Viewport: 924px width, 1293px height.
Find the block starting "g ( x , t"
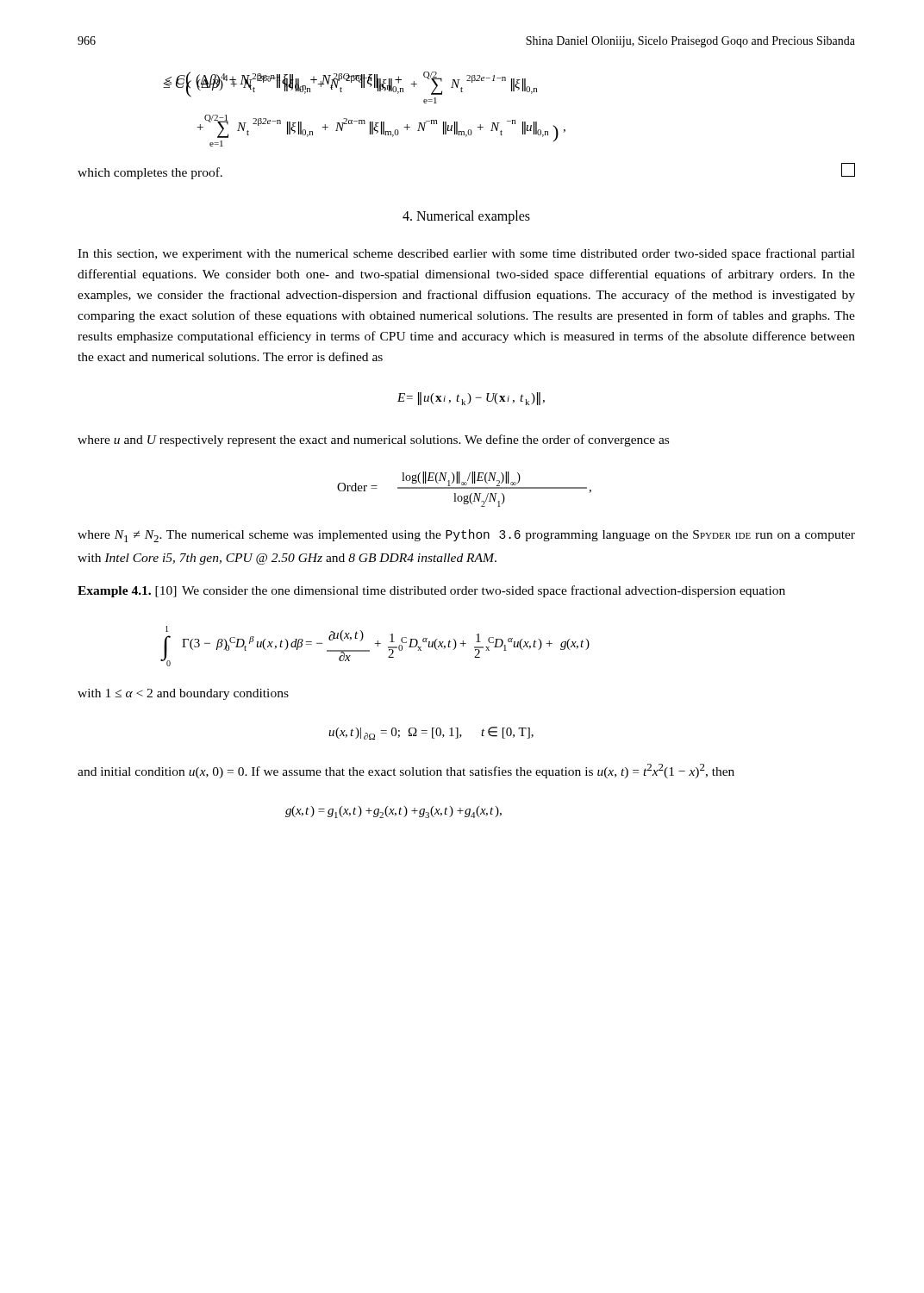(x=466, y=811)
